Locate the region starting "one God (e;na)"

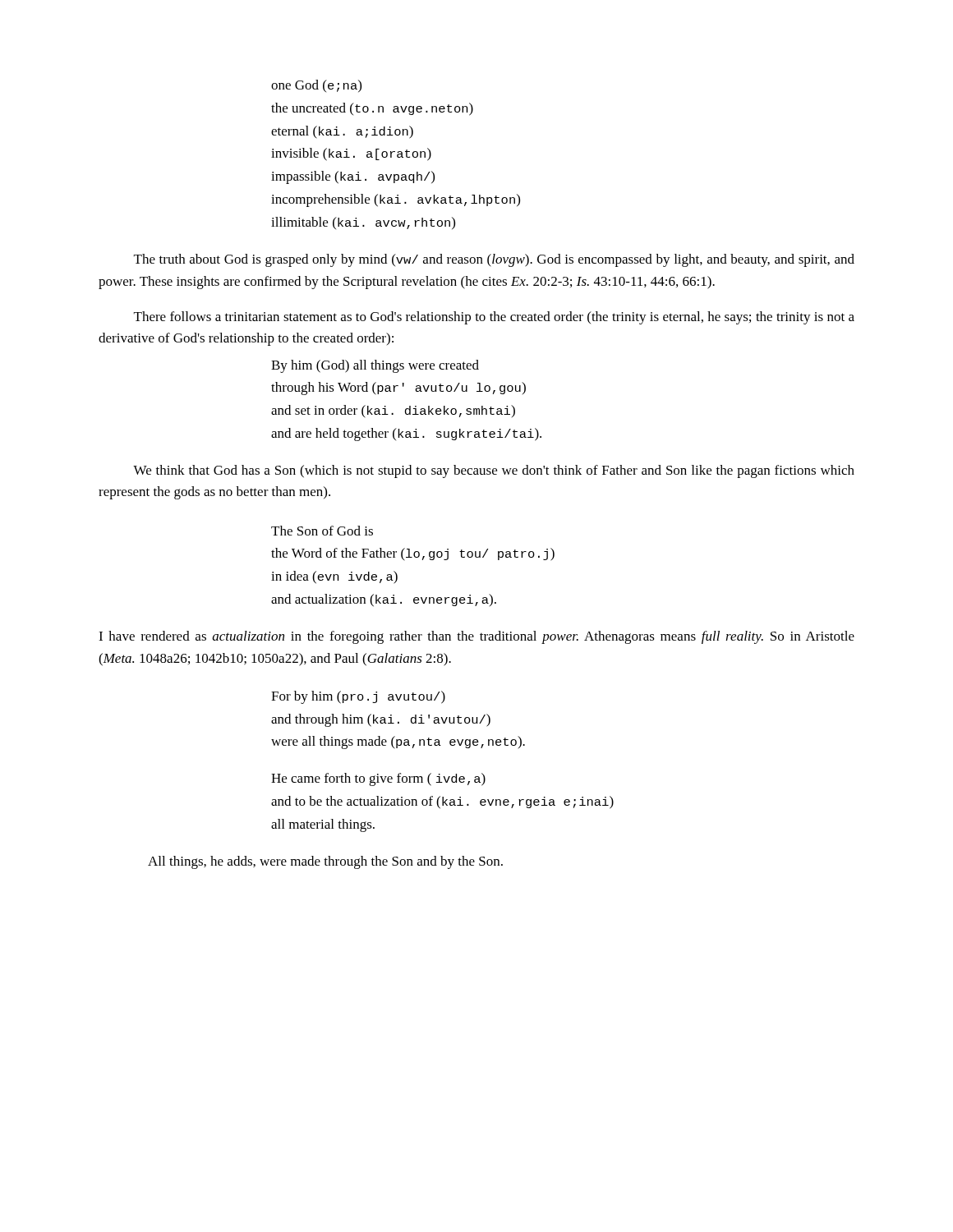(x=317, y=85)
